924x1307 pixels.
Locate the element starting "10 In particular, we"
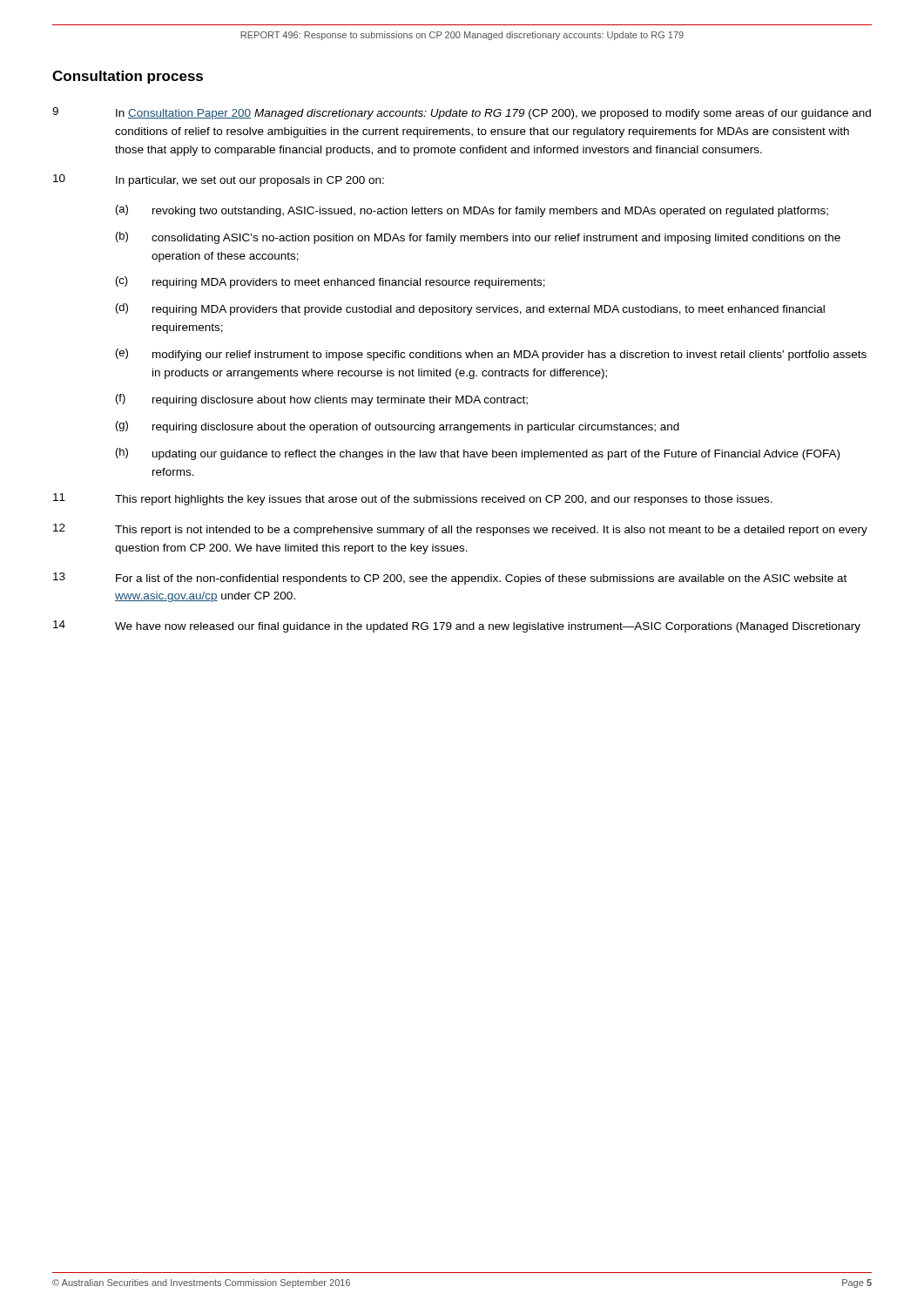219,180
